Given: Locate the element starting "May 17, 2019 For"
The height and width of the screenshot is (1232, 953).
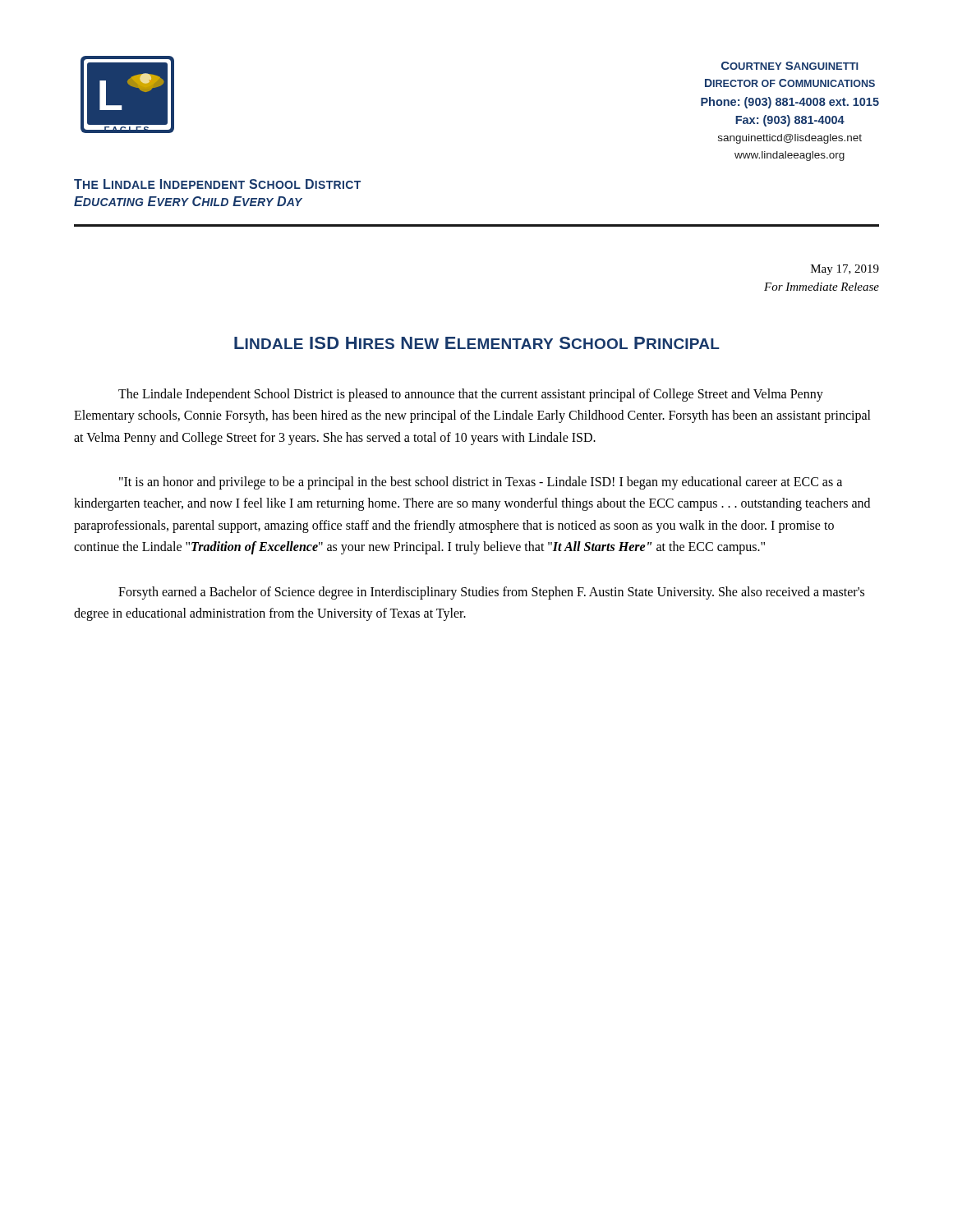Looking at the screenshot, I should (x=822, y=278).
